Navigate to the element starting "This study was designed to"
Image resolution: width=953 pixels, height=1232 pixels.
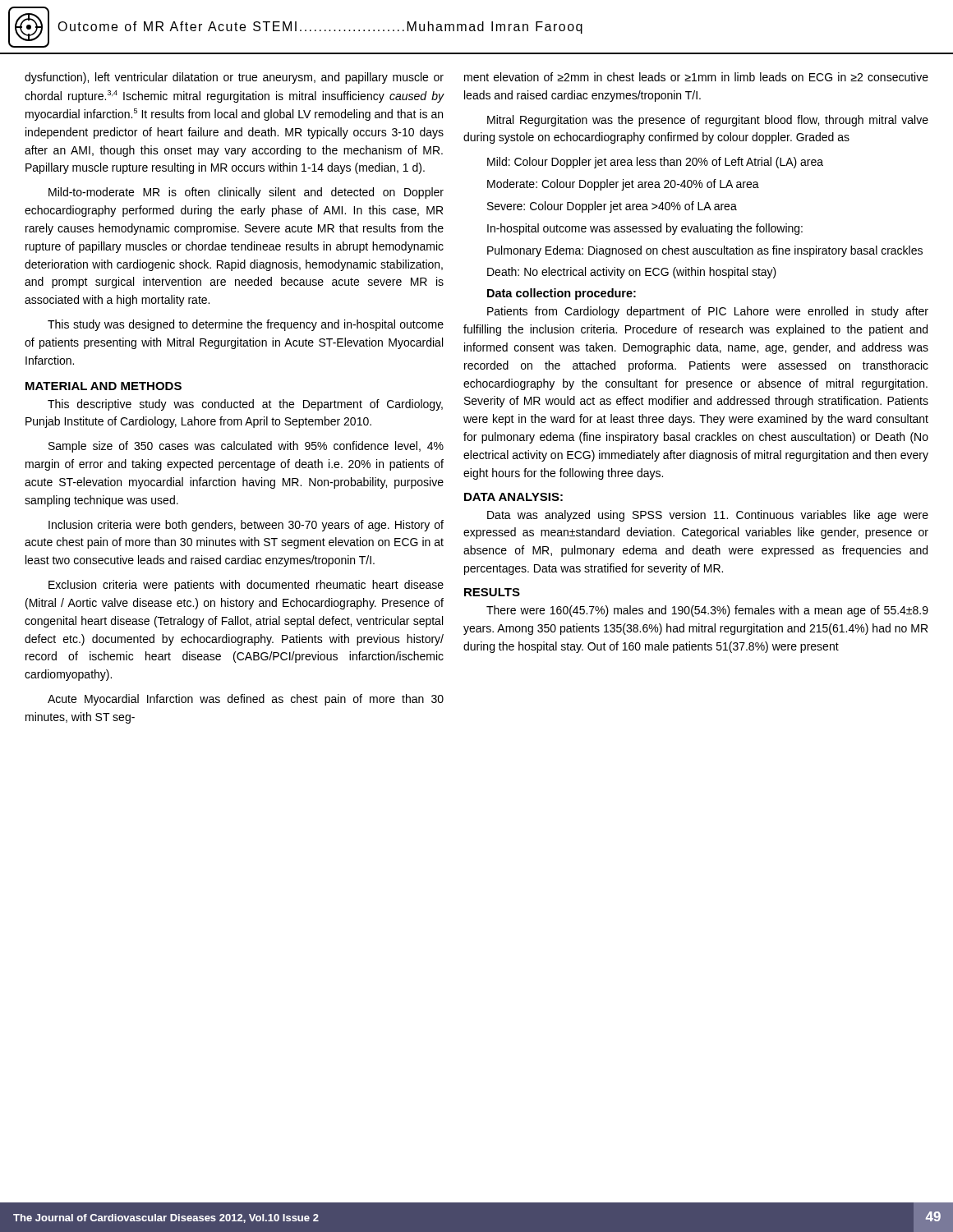point(234,342)
